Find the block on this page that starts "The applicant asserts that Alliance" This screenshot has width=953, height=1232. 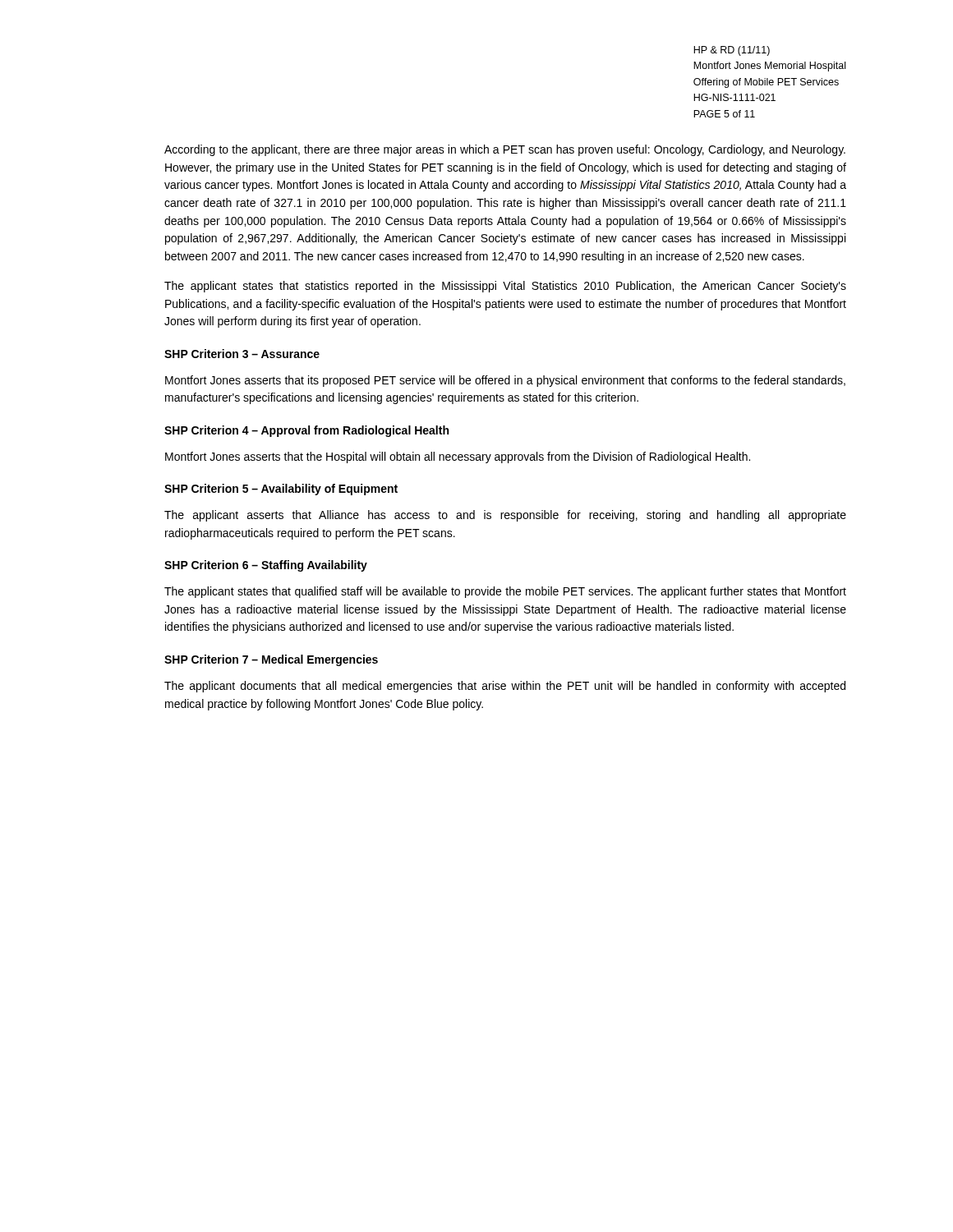tap(505, 525)
